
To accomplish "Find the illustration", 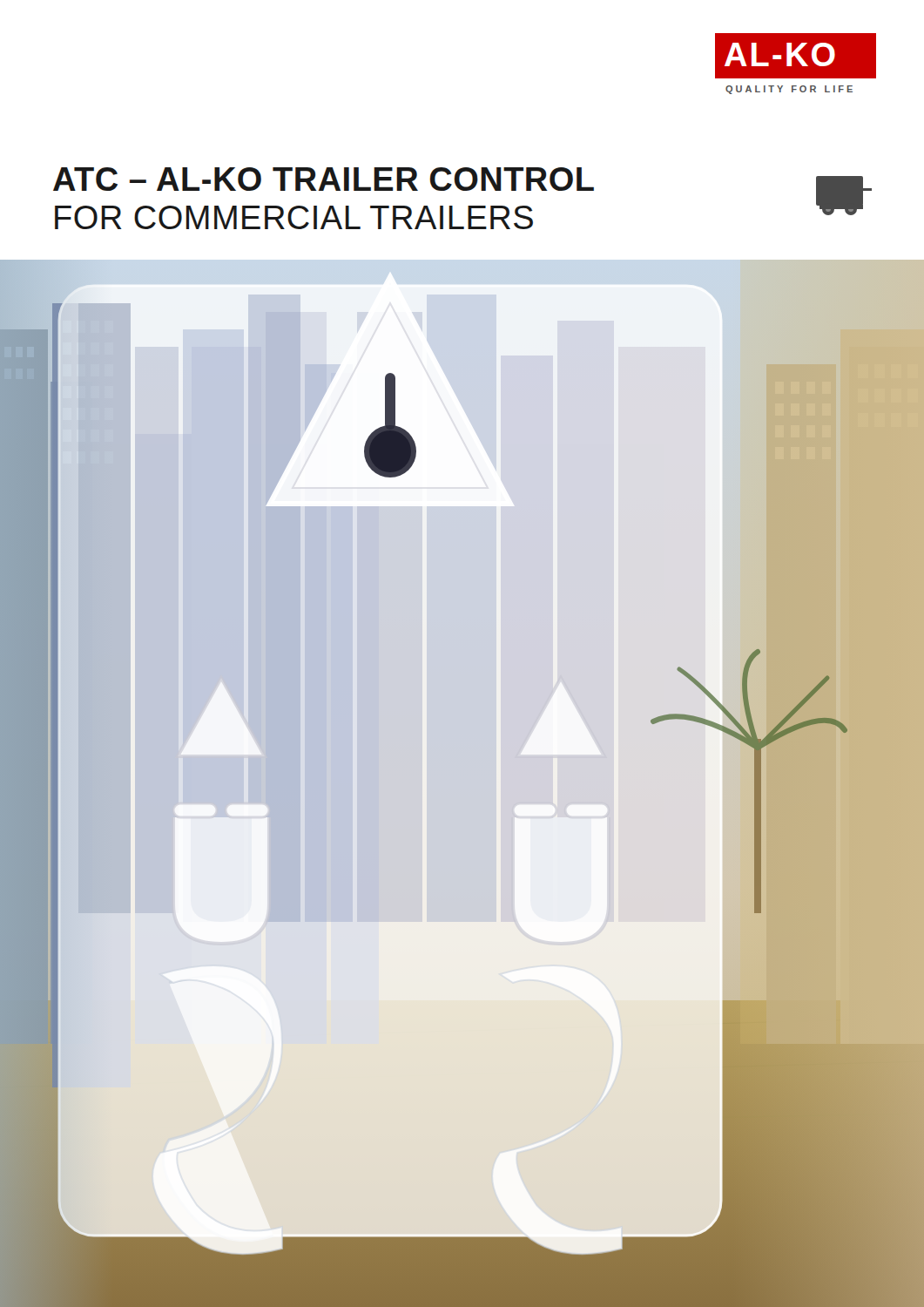I will coord(844,197).
